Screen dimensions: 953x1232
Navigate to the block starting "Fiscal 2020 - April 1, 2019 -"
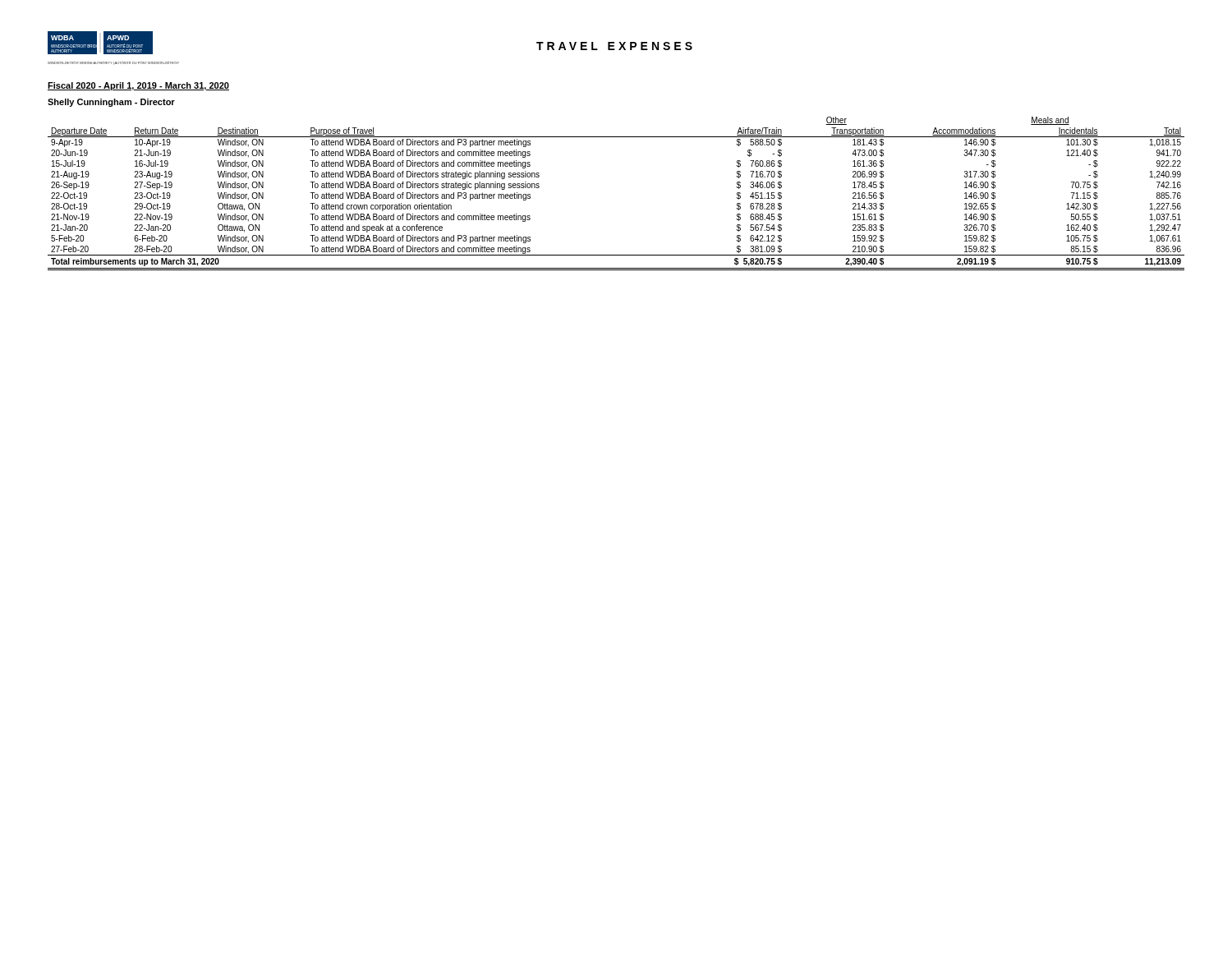(138, 85)
